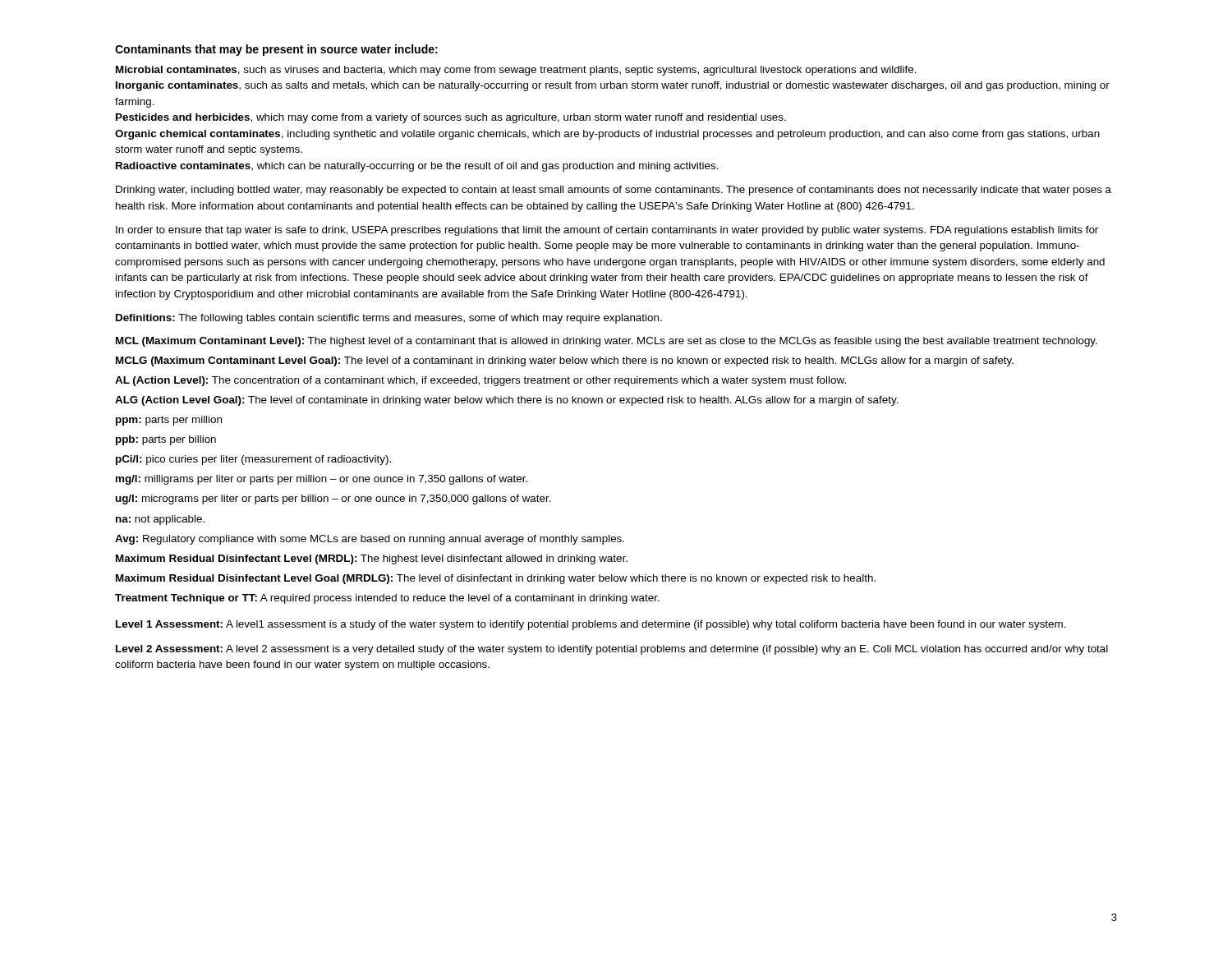Find the text block starting "pCi/l: pico curies per liter"
The height and width of the screenshot is (953, 1232).
pyautogui.click(x=253, y=459)
